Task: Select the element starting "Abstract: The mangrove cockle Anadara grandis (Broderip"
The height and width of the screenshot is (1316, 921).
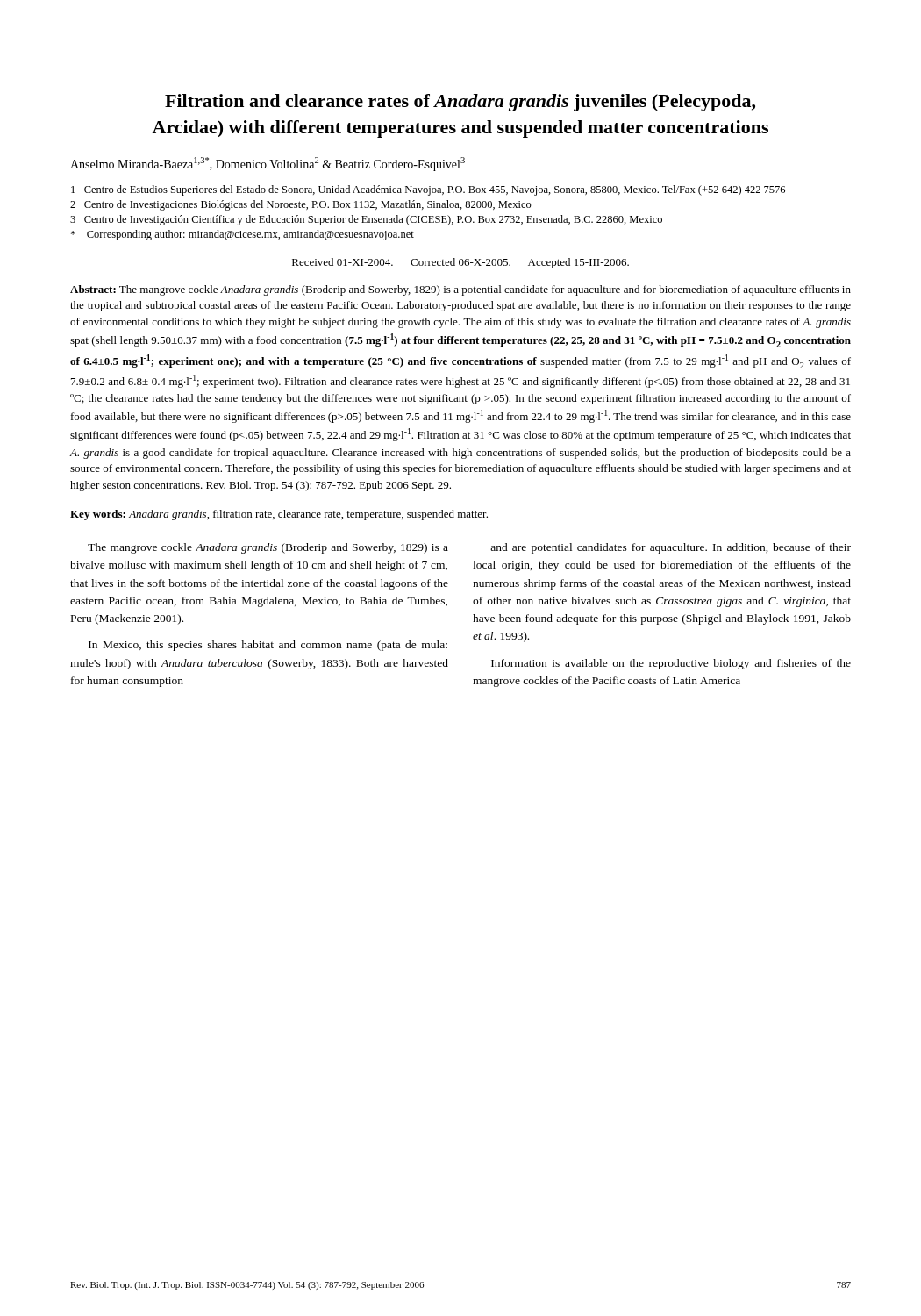Action: [x=460, y=387]
